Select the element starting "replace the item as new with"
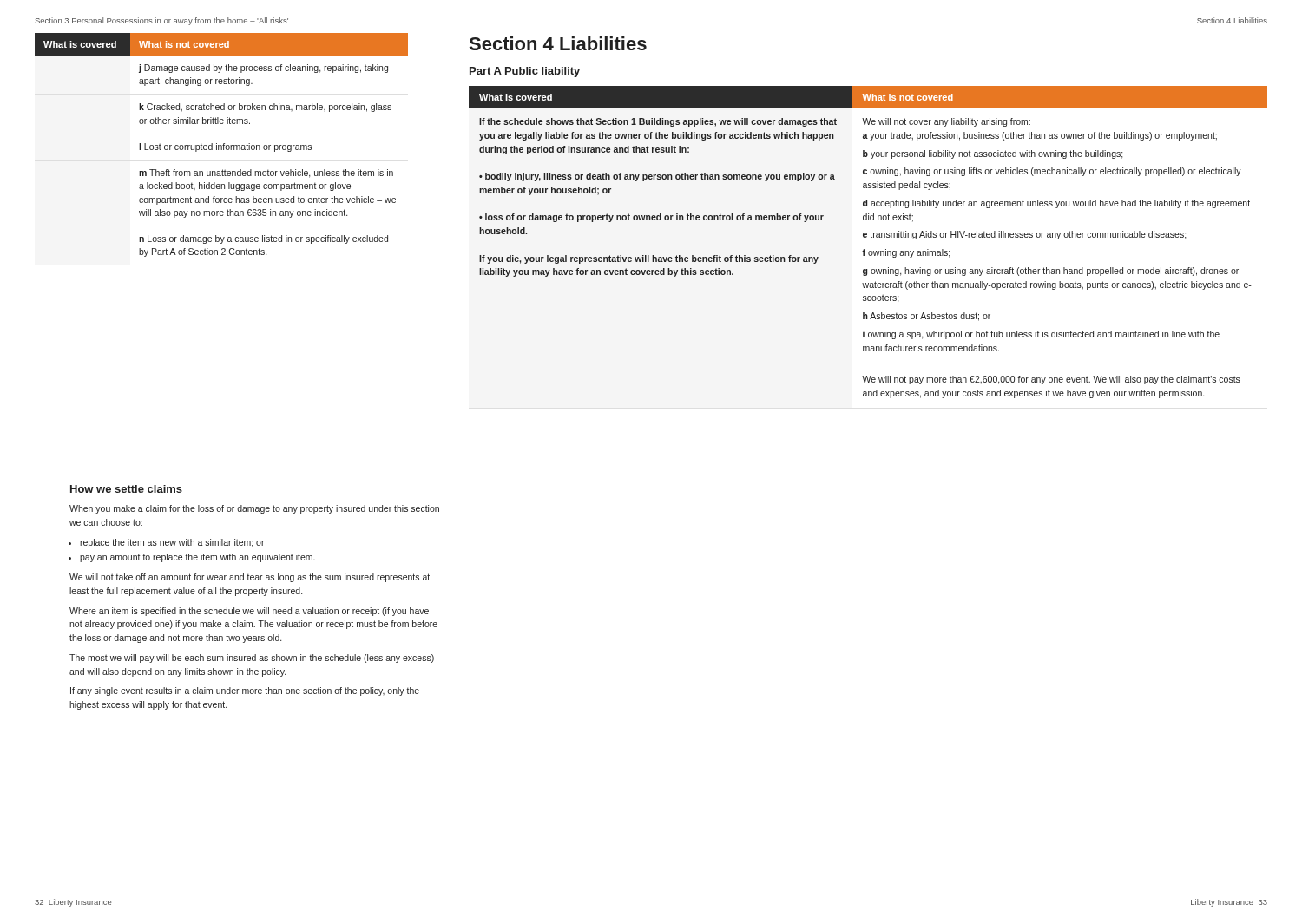The height and width of the screenshot is (924, 1302). click(261, 543)
